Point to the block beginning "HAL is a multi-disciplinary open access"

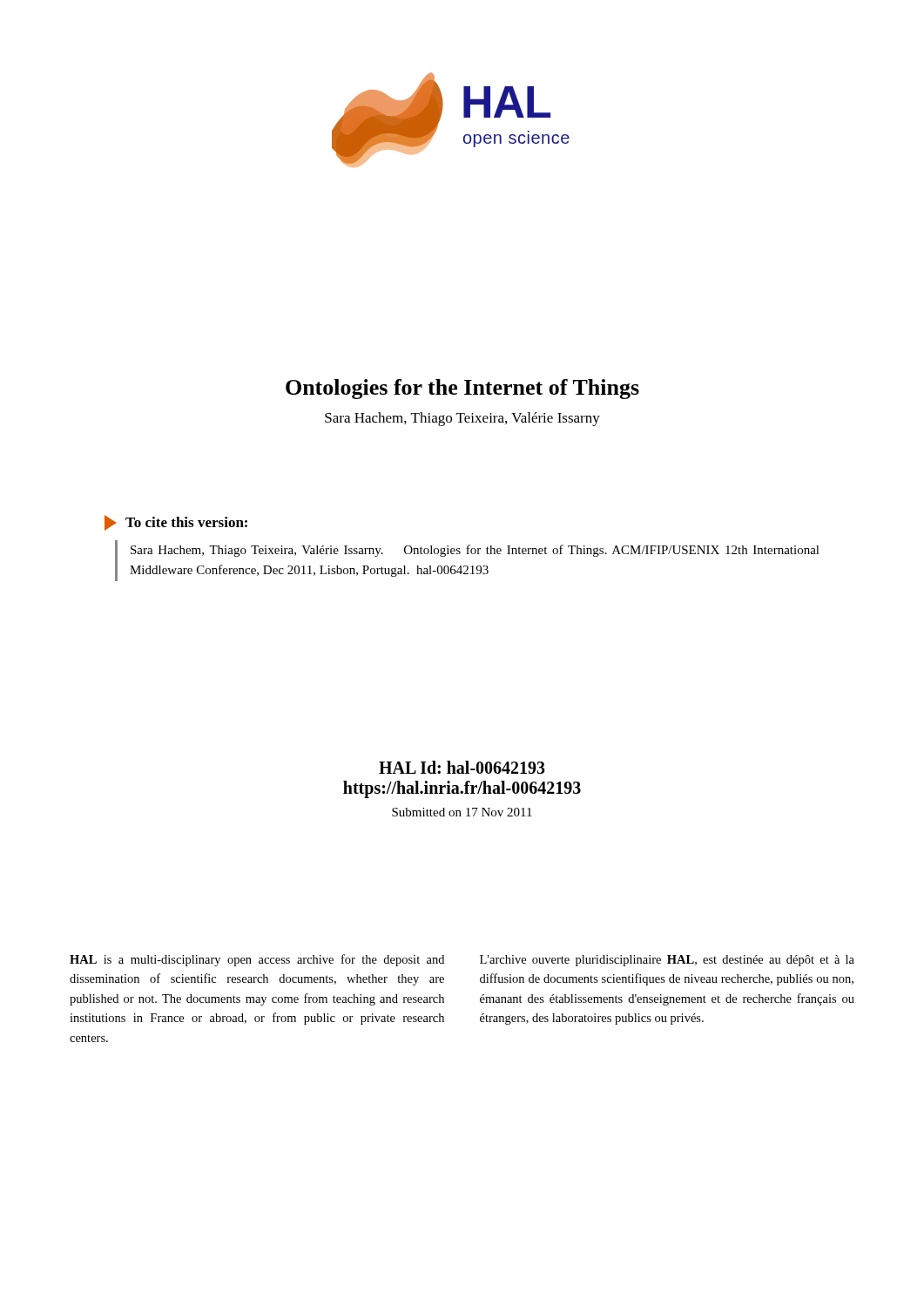pos(257,998)
